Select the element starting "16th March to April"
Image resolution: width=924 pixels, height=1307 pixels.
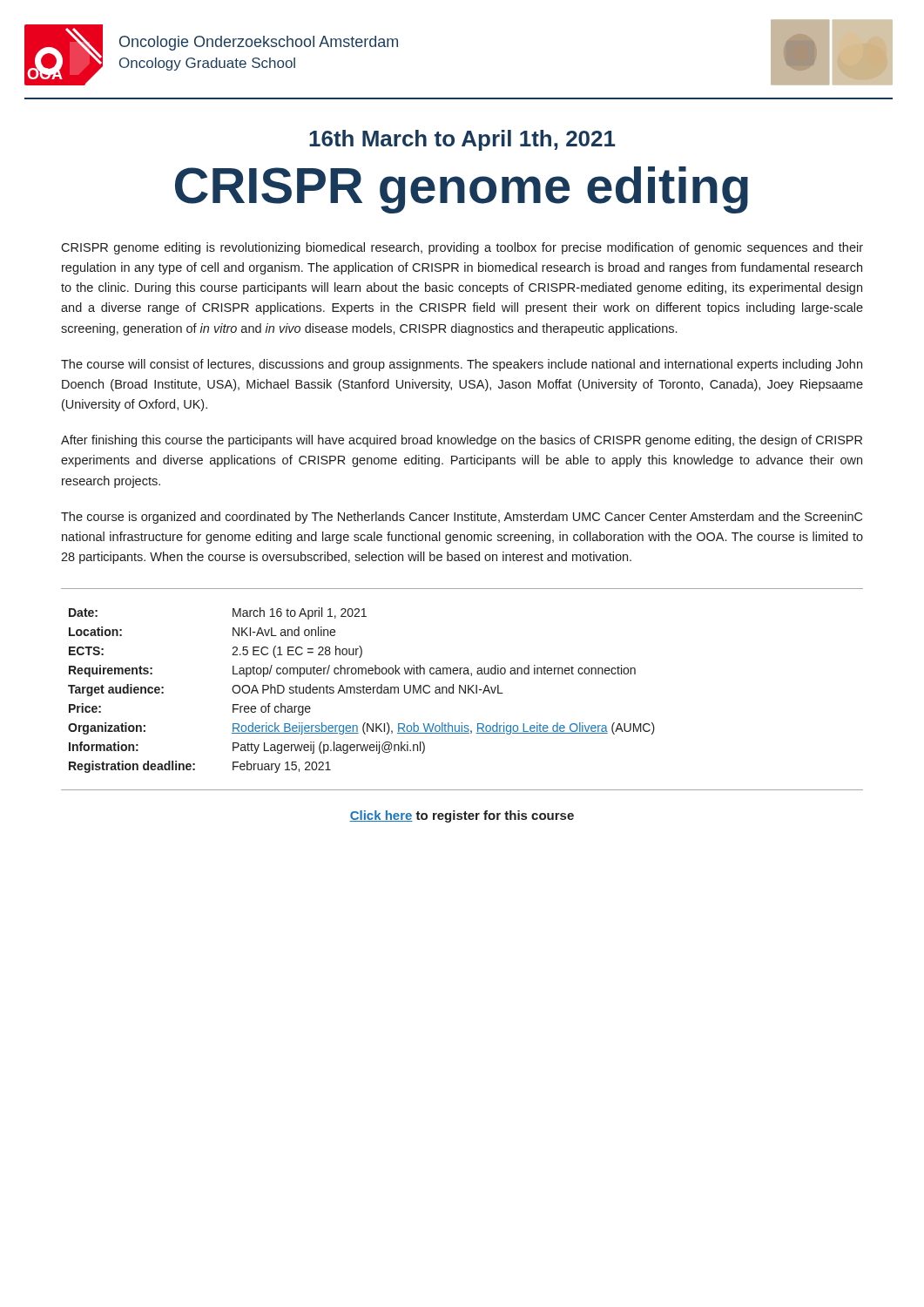pos(462,169)
